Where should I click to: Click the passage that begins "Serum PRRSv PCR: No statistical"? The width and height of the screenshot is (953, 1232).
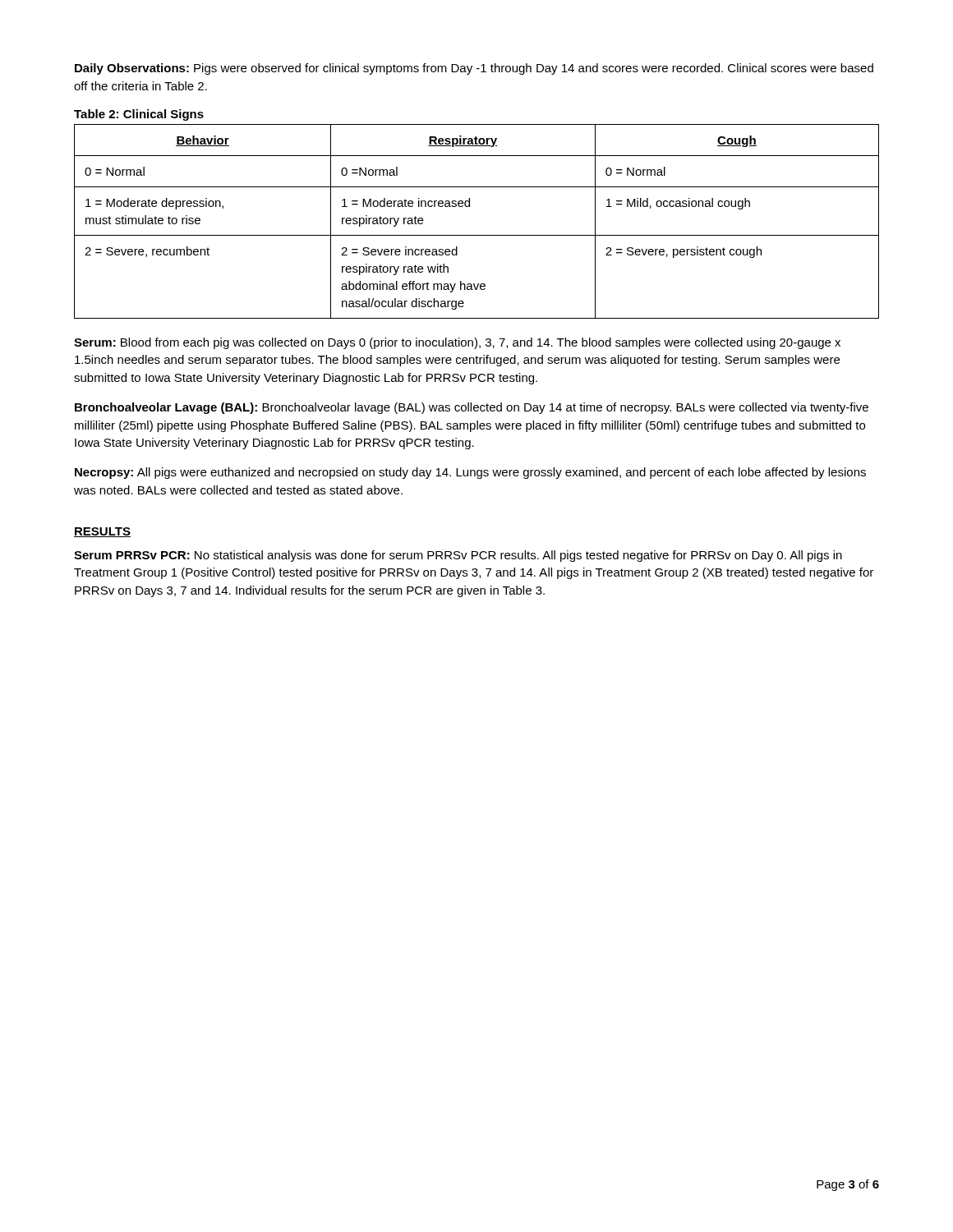[474, 572]
